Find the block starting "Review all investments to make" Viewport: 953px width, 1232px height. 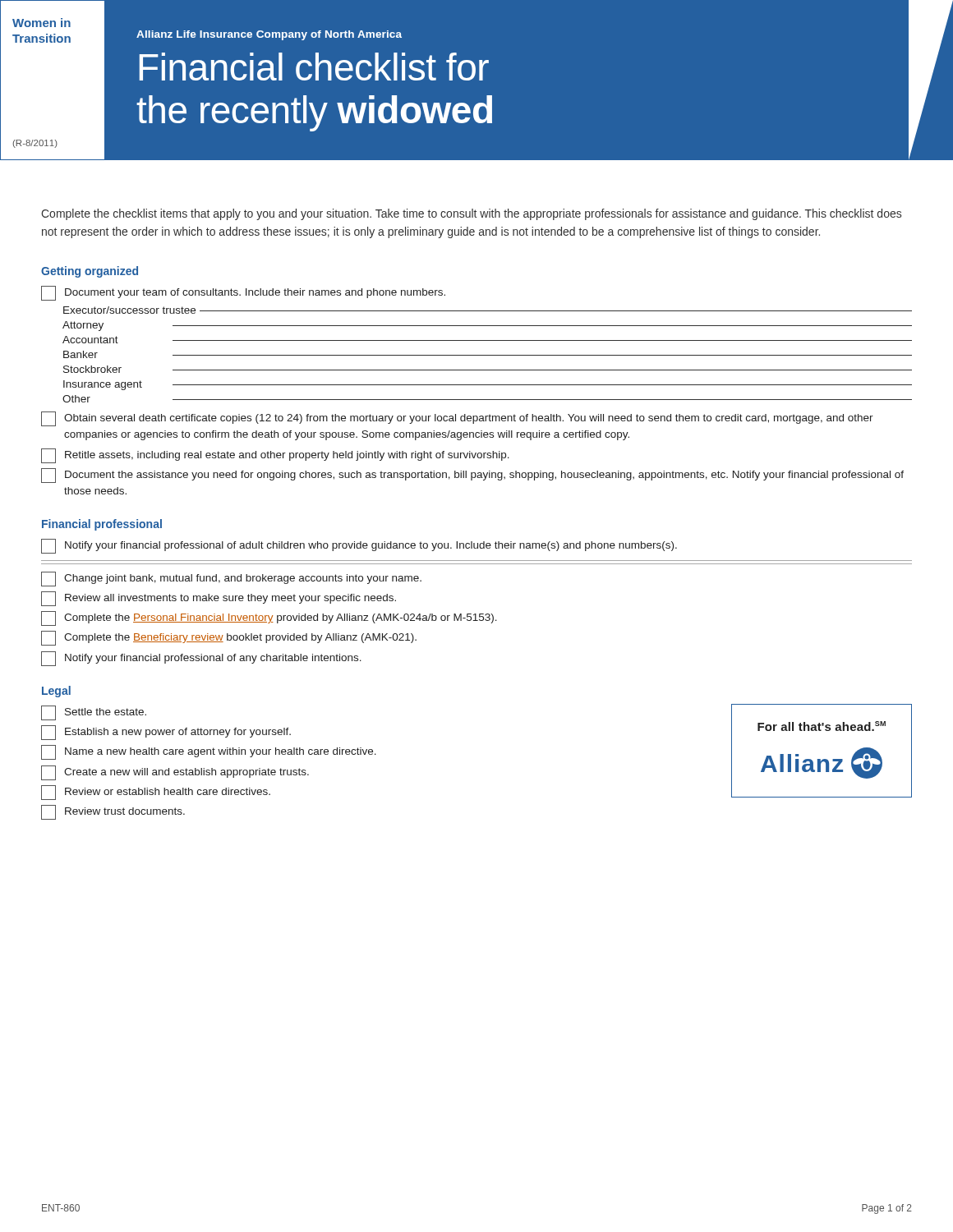point(219,599)
